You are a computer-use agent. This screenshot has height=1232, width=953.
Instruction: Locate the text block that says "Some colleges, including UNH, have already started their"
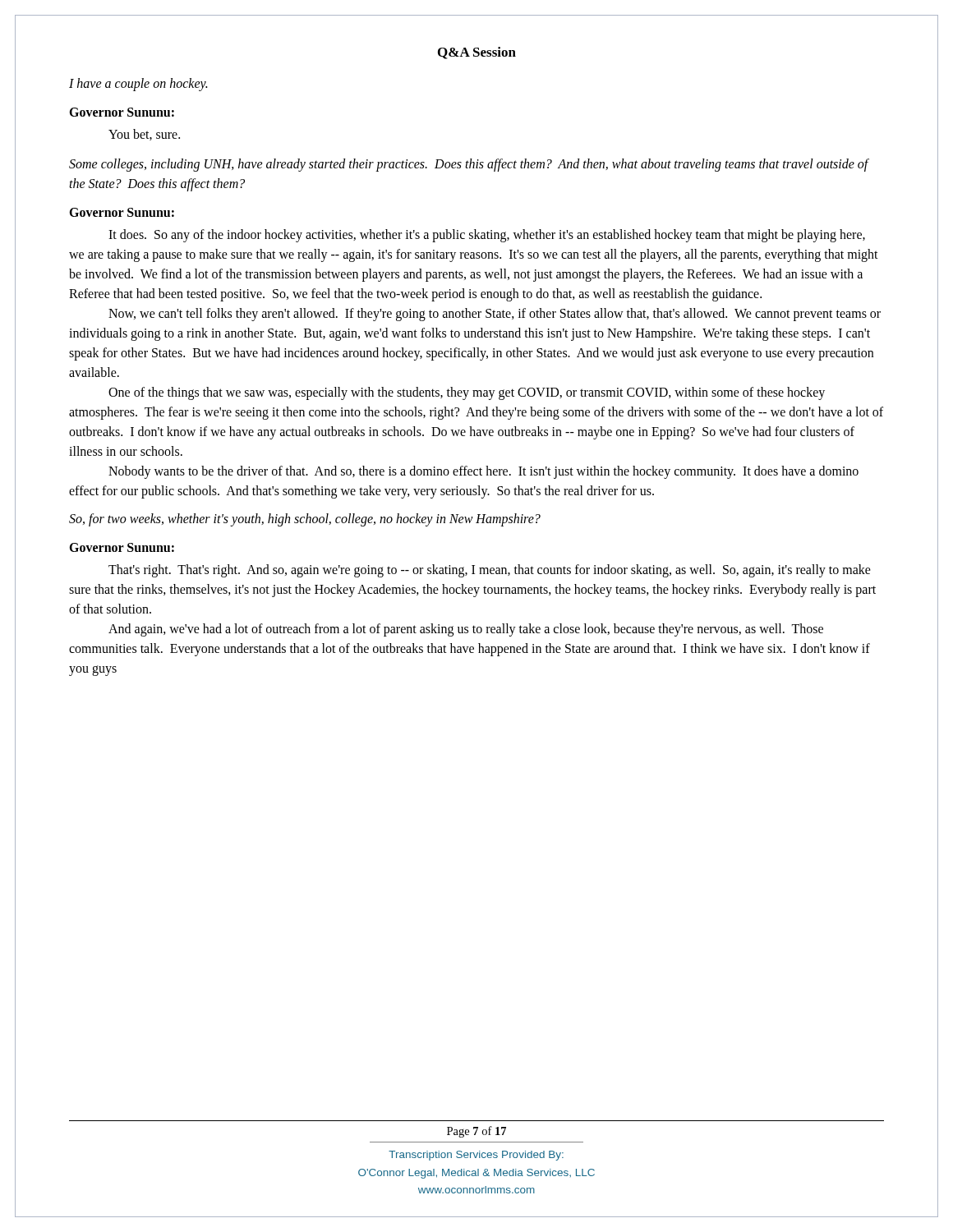pyautogui.click(x=468, y=174)
